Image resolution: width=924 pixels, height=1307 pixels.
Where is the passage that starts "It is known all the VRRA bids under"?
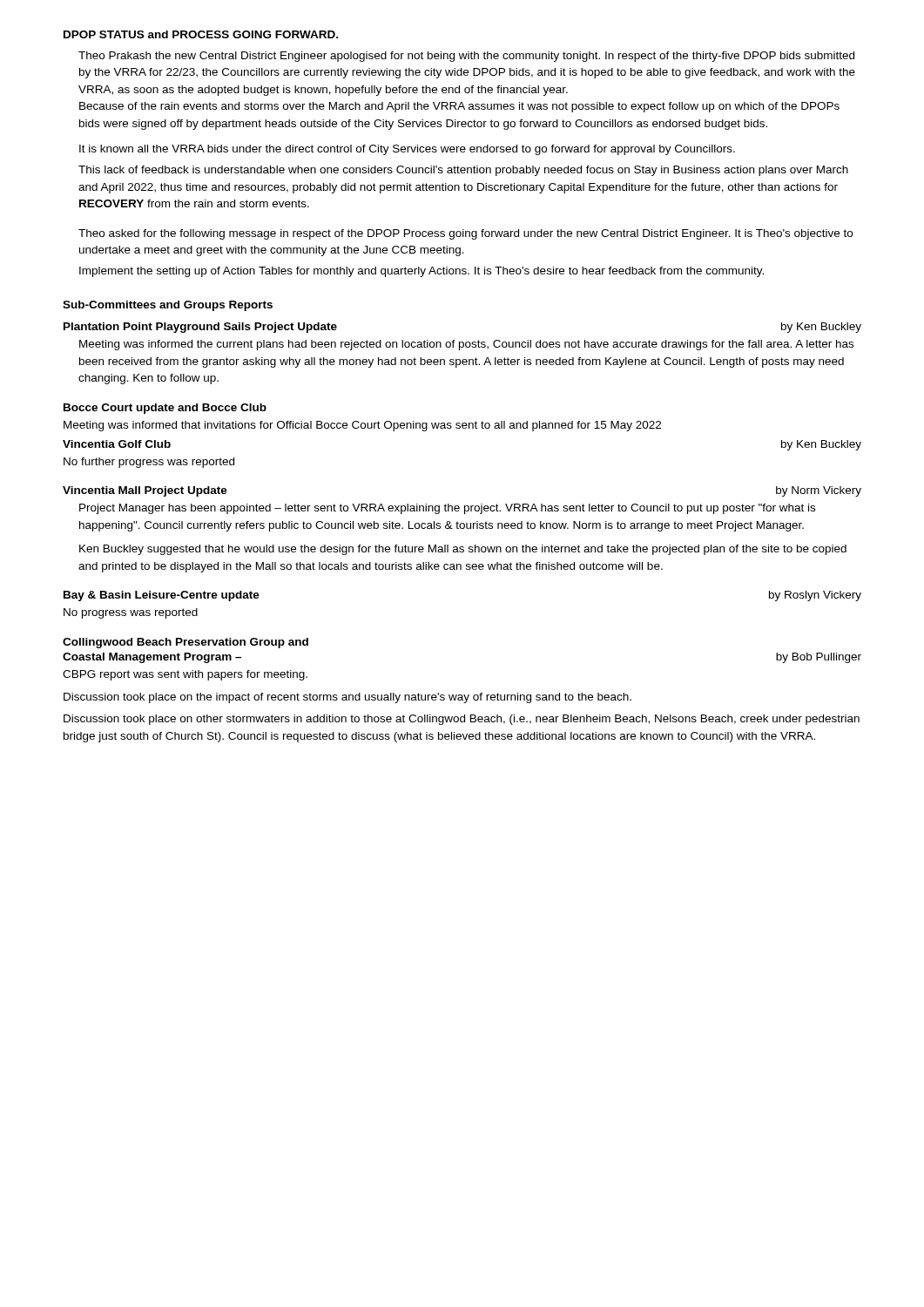407,149
